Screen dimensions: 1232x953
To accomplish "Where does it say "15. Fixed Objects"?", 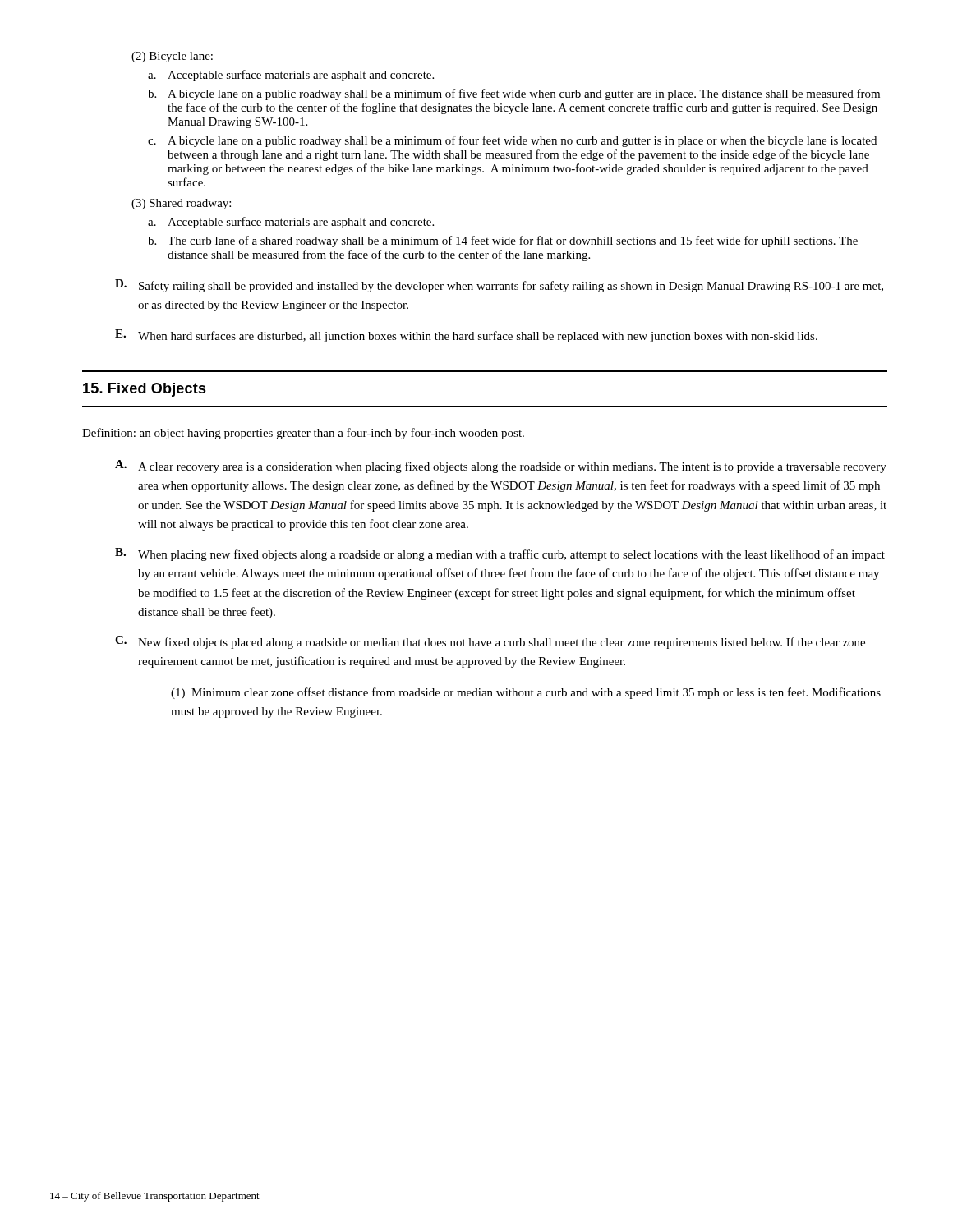I will point(145,390).
